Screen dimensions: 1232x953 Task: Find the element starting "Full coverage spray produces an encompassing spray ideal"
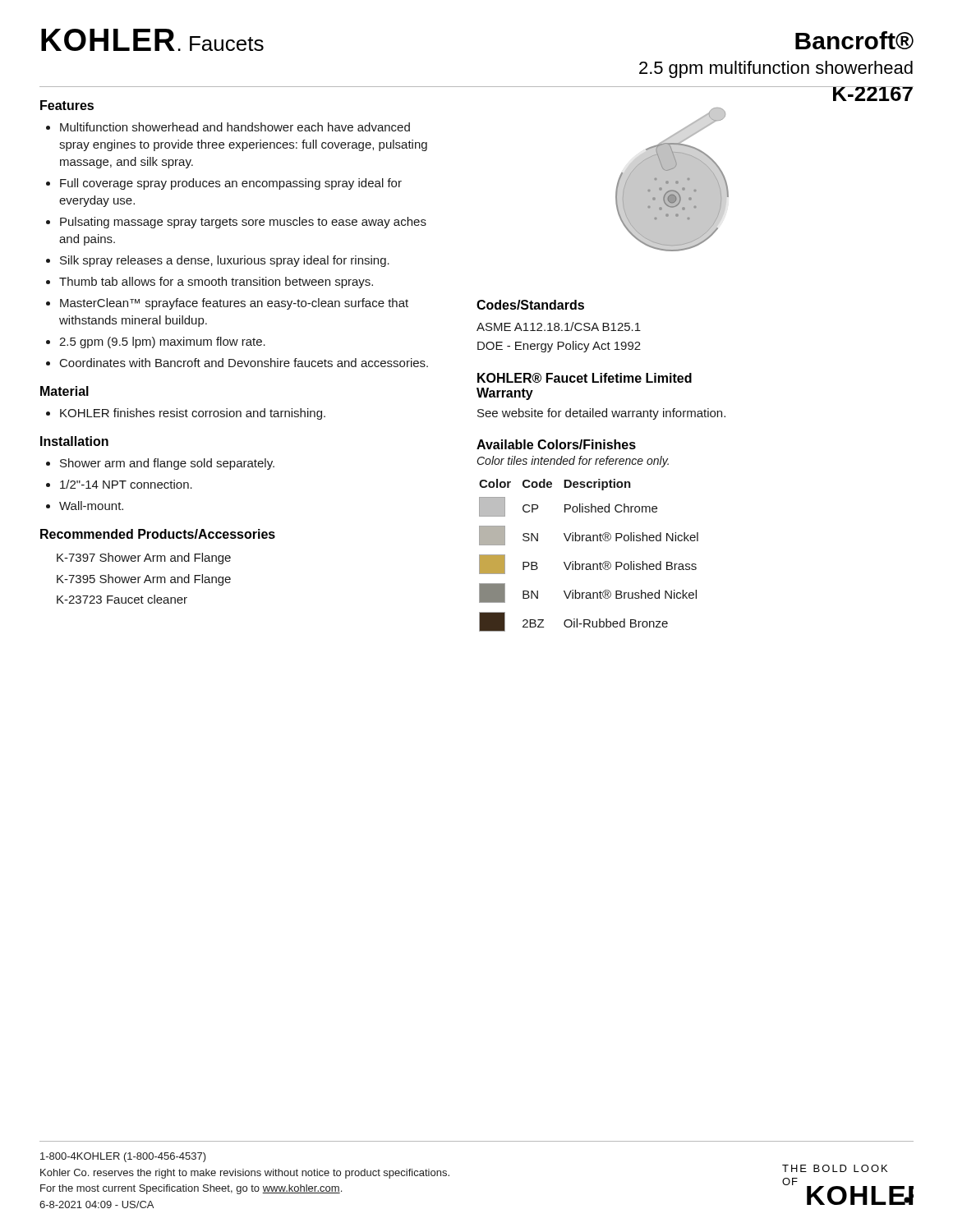230,191
